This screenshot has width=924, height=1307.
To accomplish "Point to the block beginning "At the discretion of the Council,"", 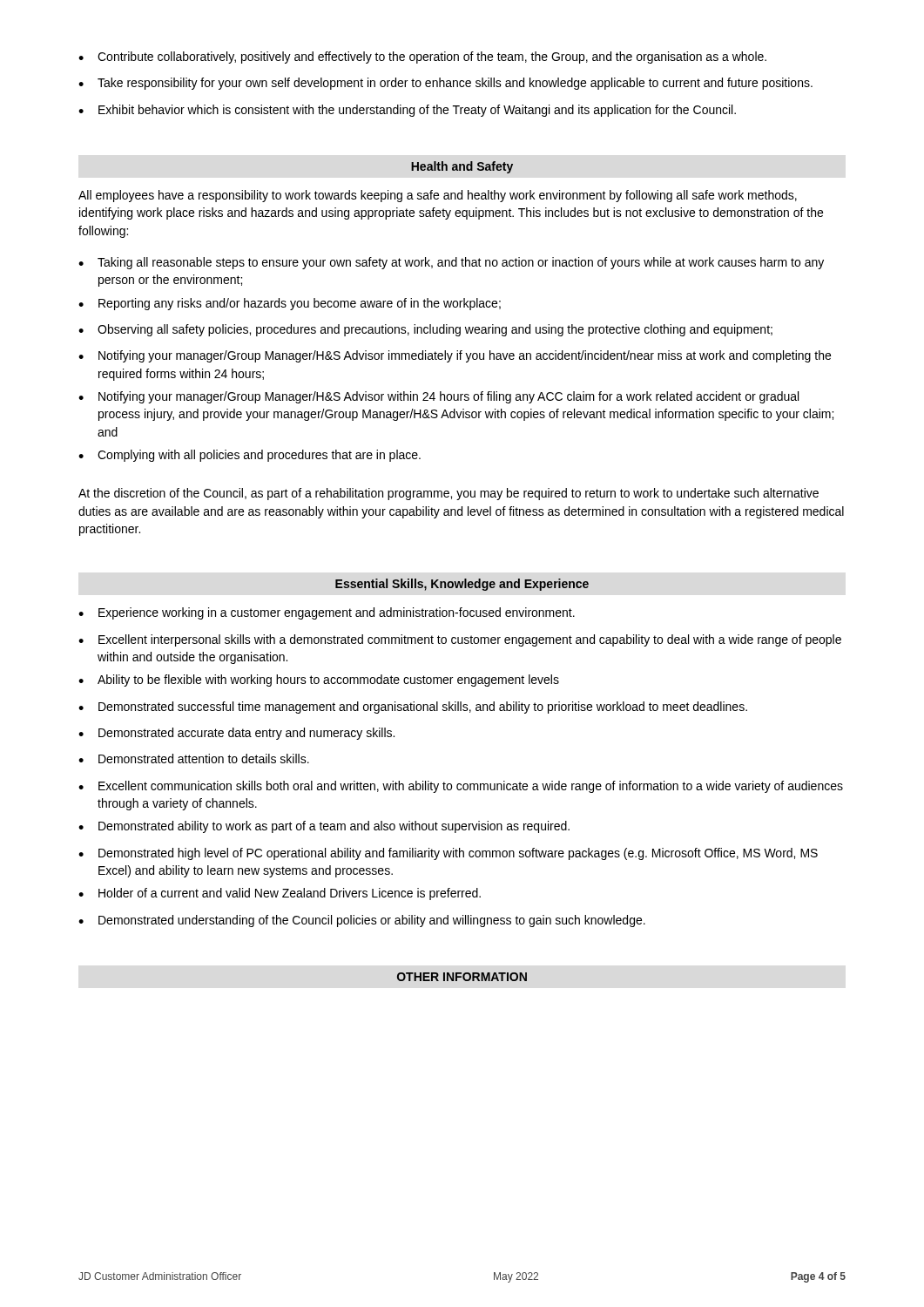I will point(461,511).
